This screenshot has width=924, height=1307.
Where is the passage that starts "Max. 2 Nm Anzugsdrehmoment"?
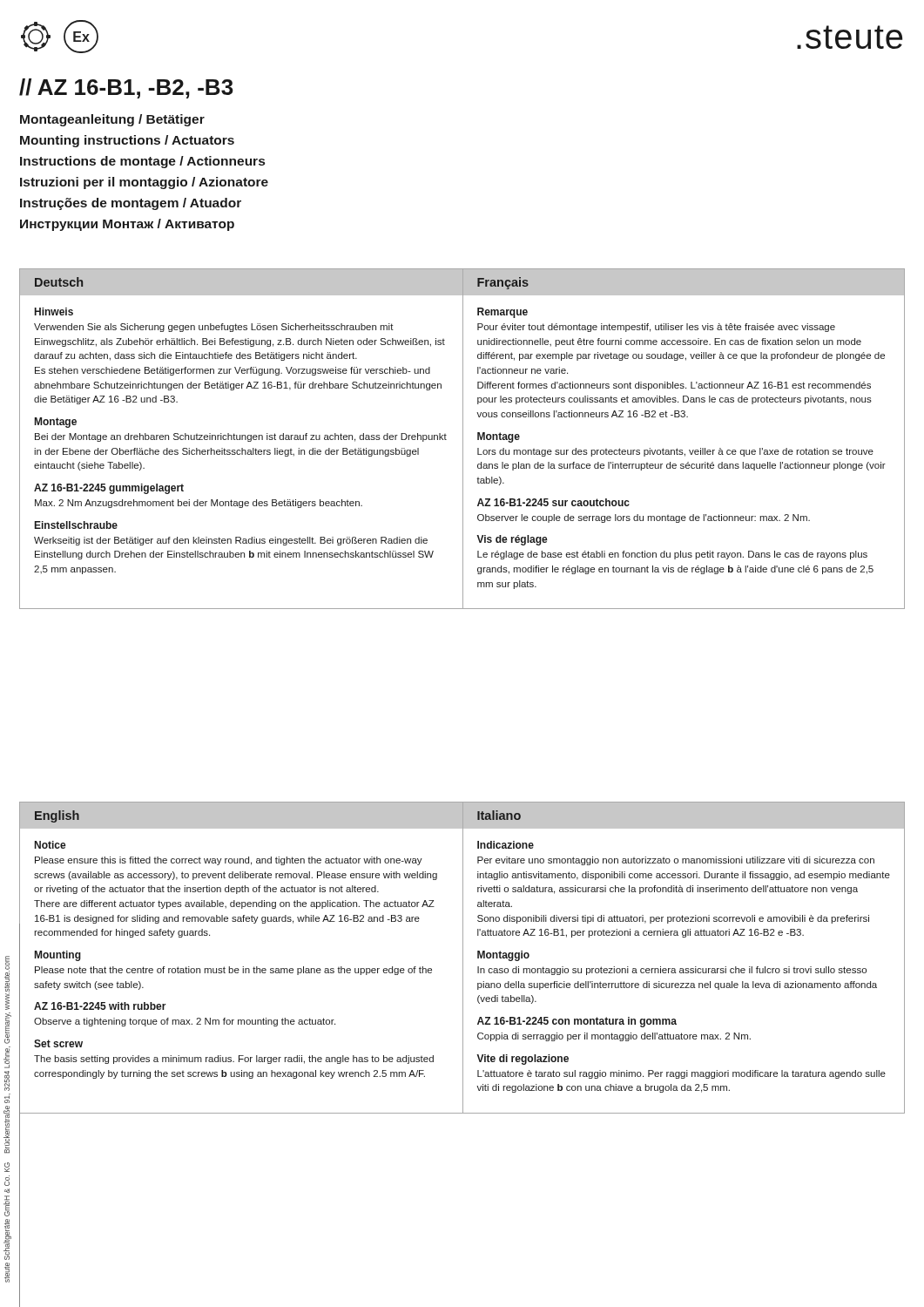coord(198,503)
